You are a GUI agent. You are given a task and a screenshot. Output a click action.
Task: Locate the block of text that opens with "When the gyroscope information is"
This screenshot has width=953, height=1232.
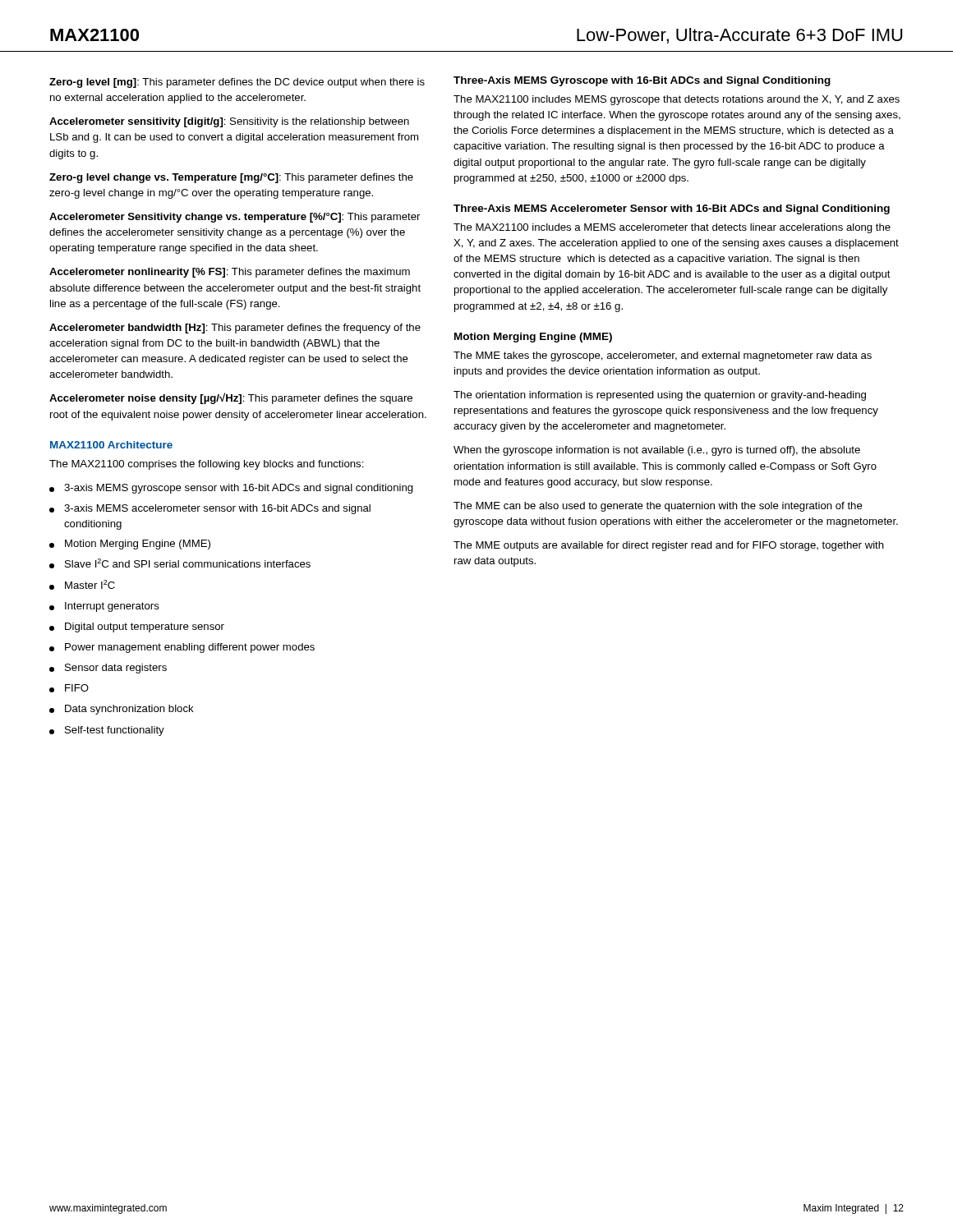click(665, 466)
